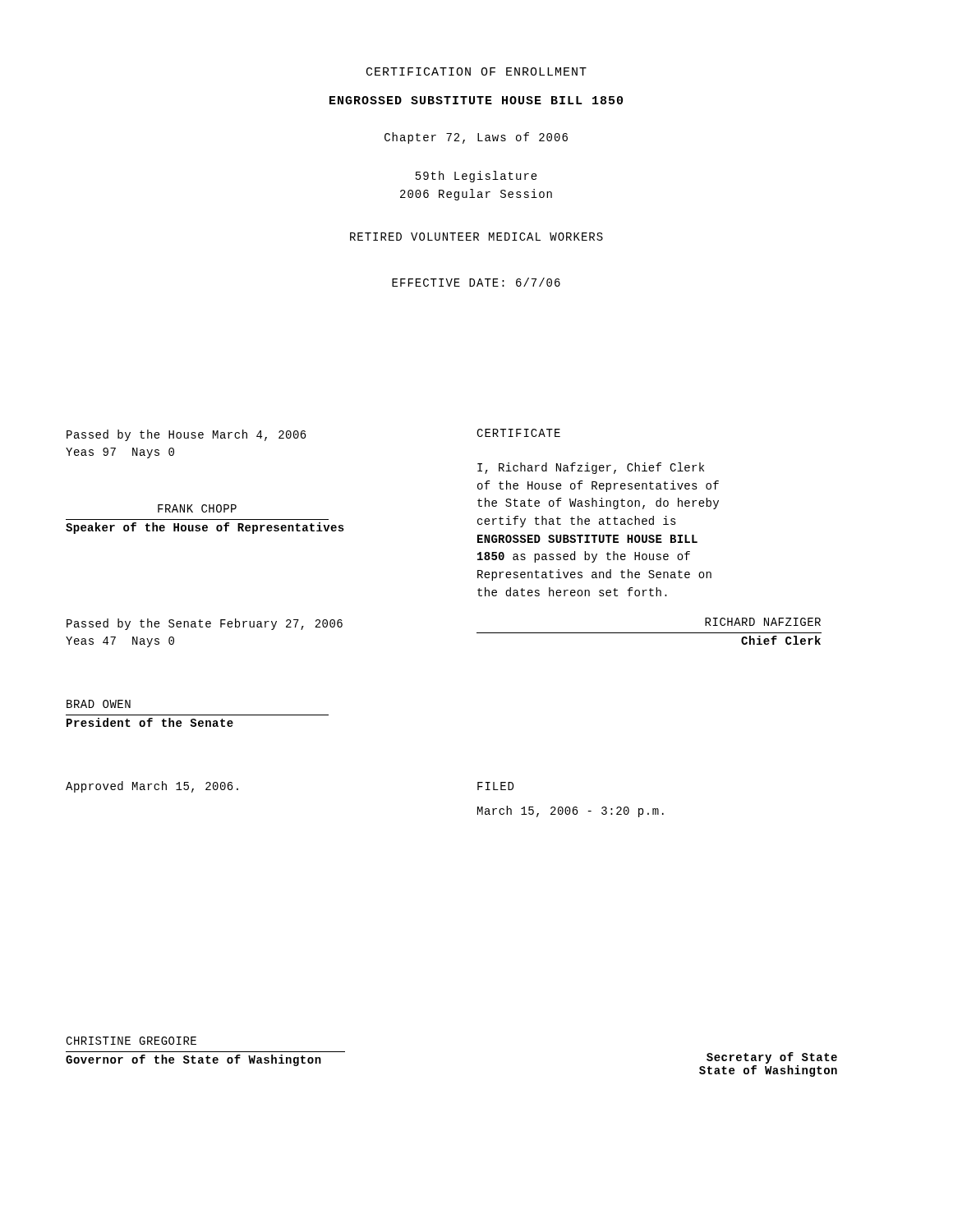Locate the region starting "I, Richard Nafziger, Chief Clerk of the"
This screenshot has width=953, height=1232.
coord(598,530)
